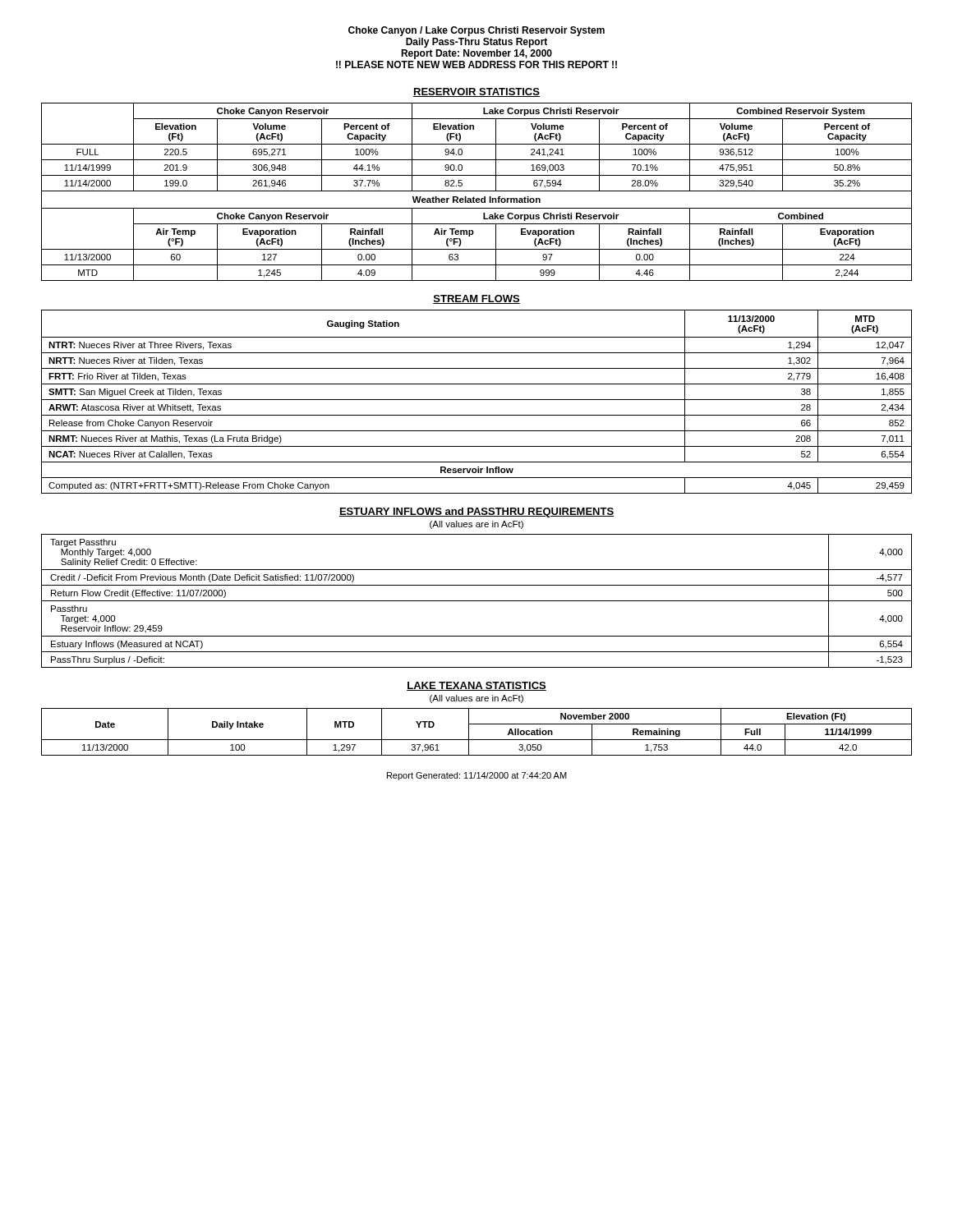
Task: Locate the table with the text "Return Flow Credit"
Action: pos(476,601)
